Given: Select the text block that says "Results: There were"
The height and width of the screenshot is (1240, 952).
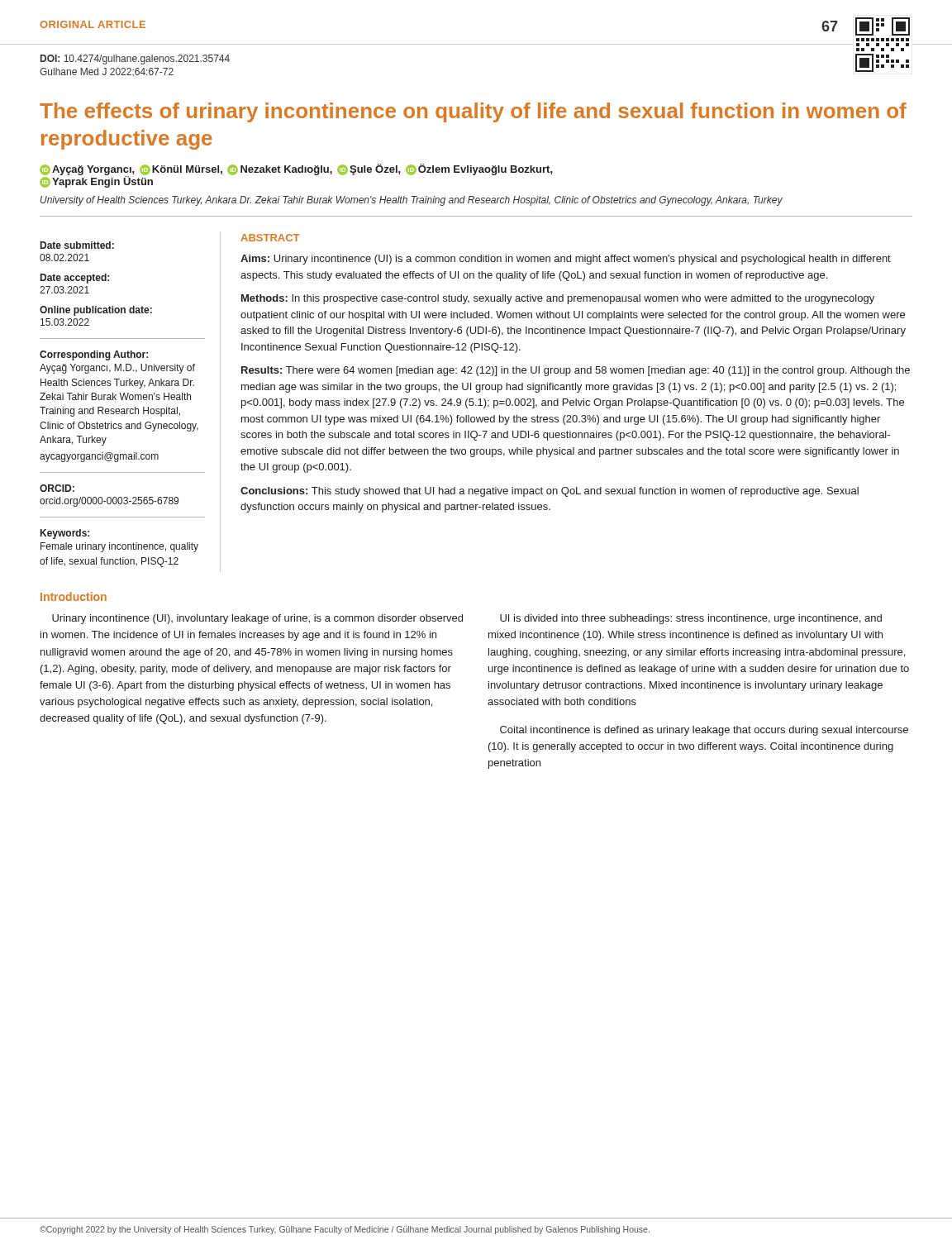Looking at the screenshot, I should coord(575,418).
